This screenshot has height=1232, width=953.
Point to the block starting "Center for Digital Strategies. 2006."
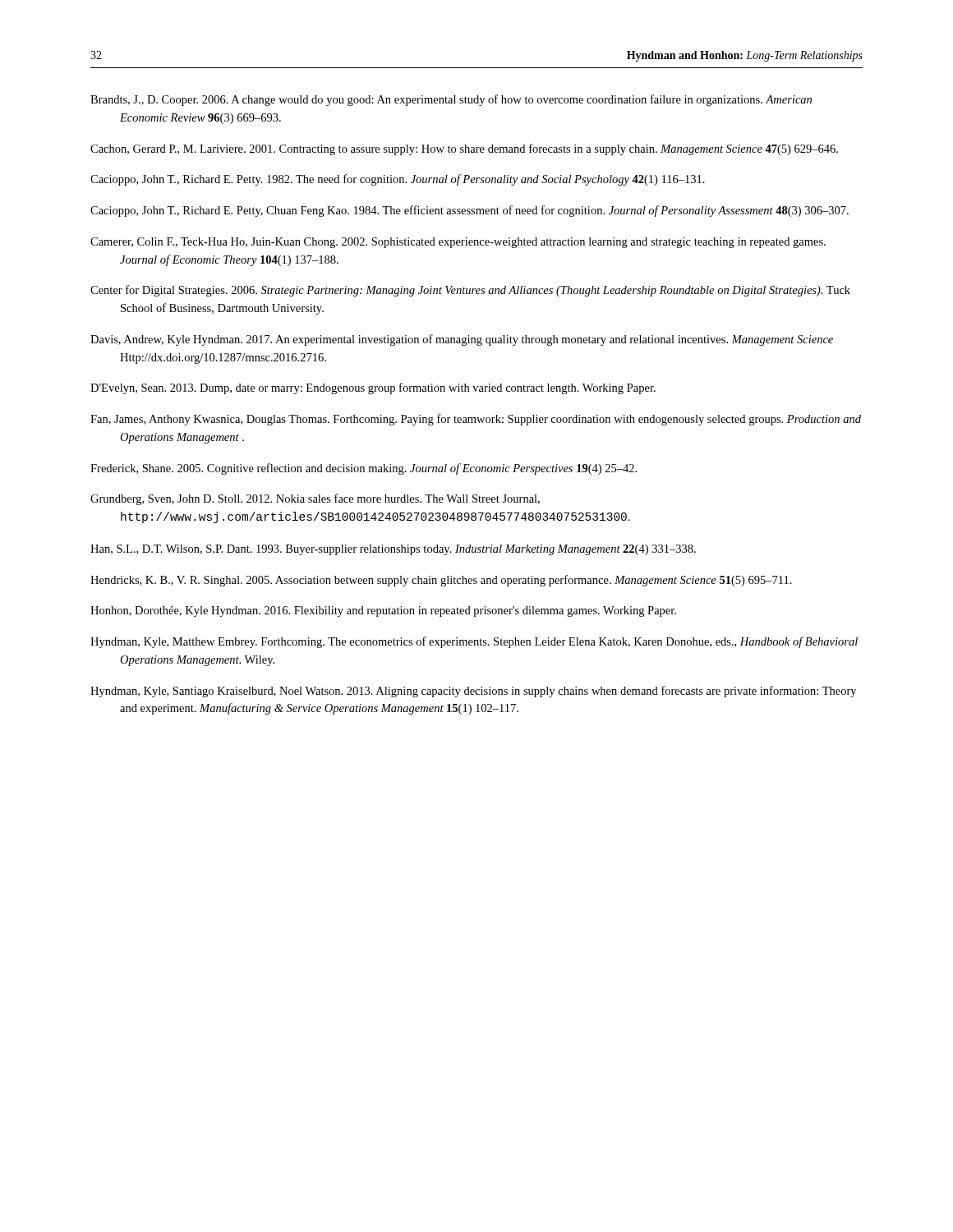[476, 300]
